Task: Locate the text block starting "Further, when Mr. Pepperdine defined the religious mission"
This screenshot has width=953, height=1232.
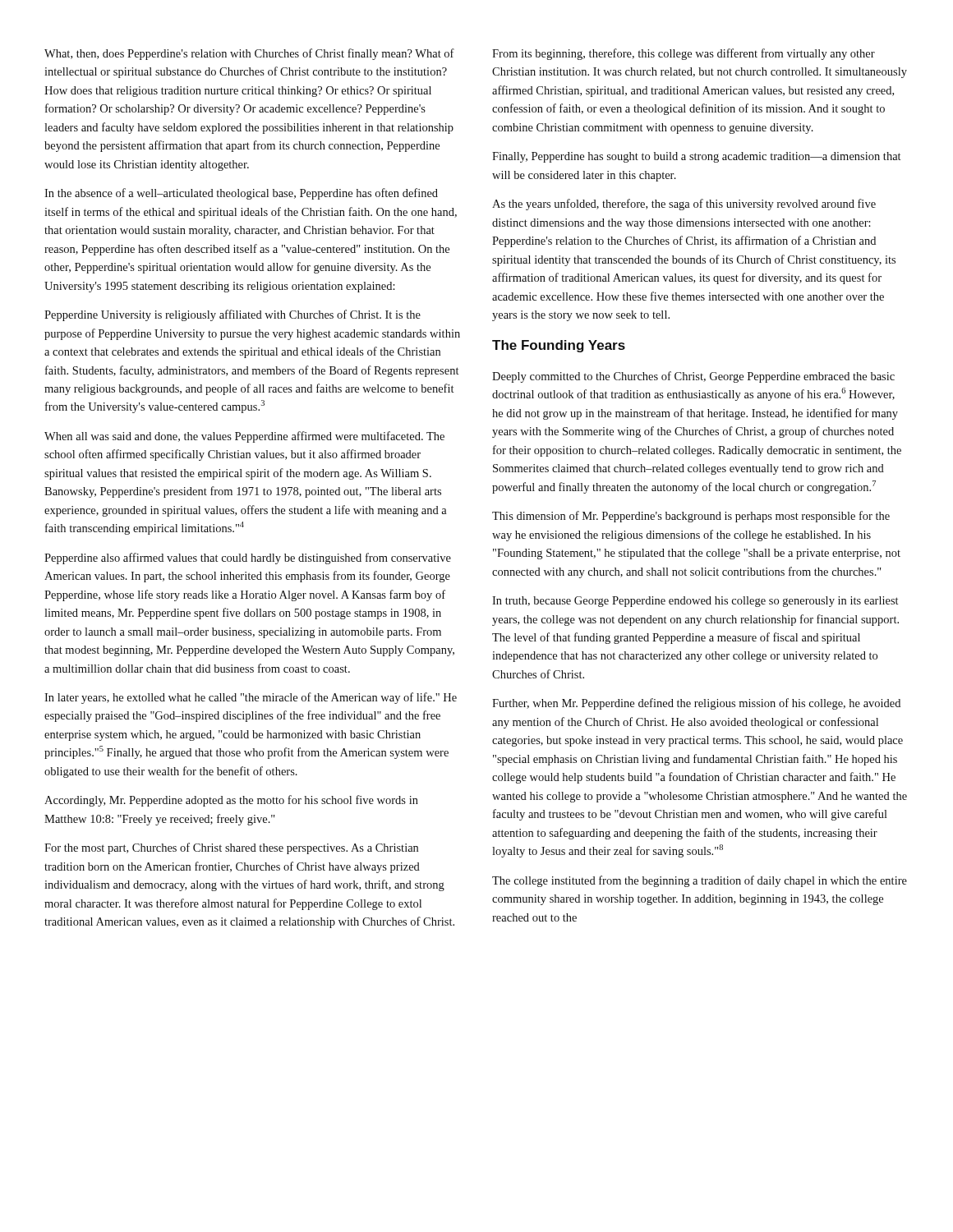Action: (700, 777)
